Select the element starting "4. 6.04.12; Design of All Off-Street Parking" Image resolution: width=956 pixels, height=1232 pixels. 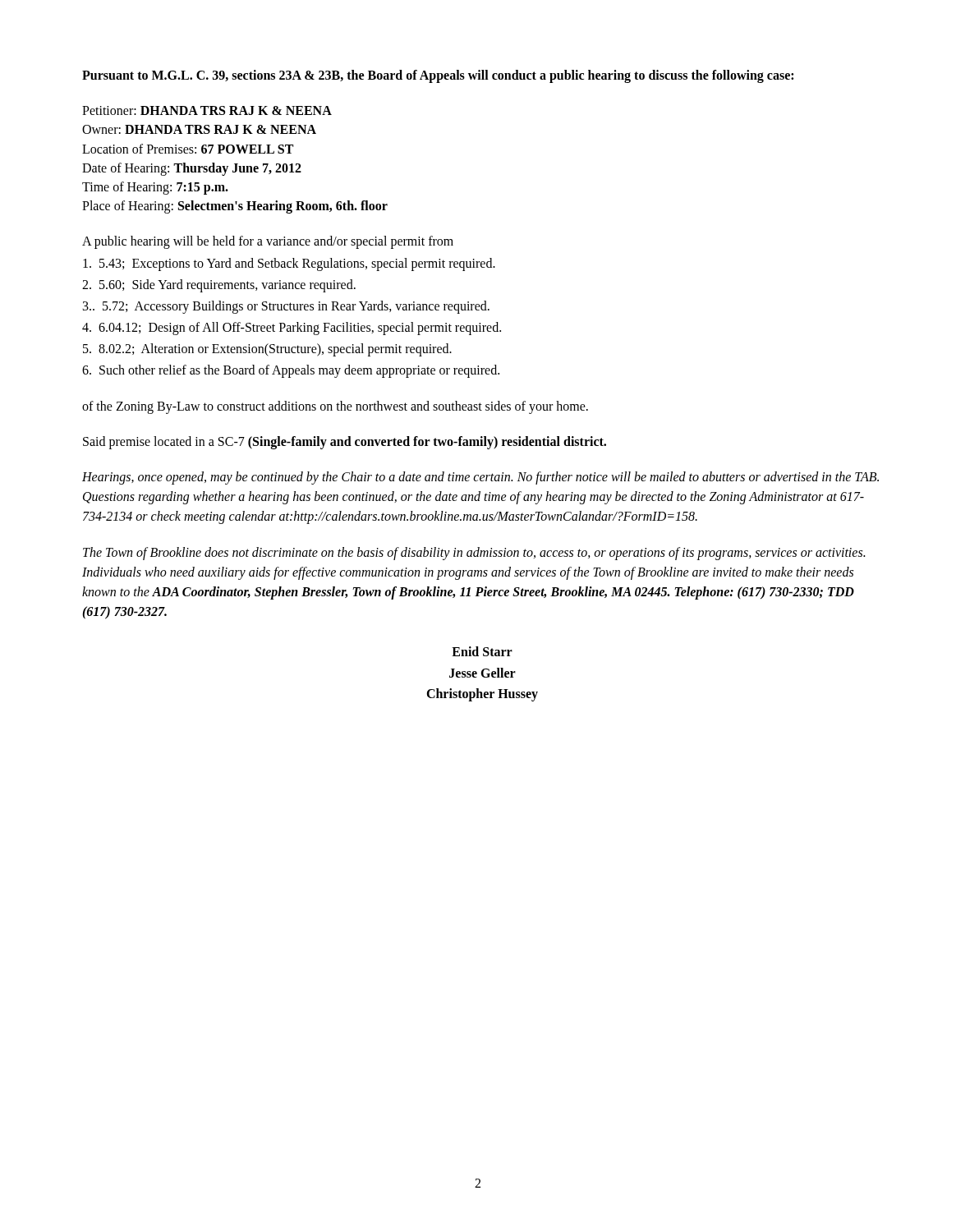pyautogui.click(x=292, y=327)
